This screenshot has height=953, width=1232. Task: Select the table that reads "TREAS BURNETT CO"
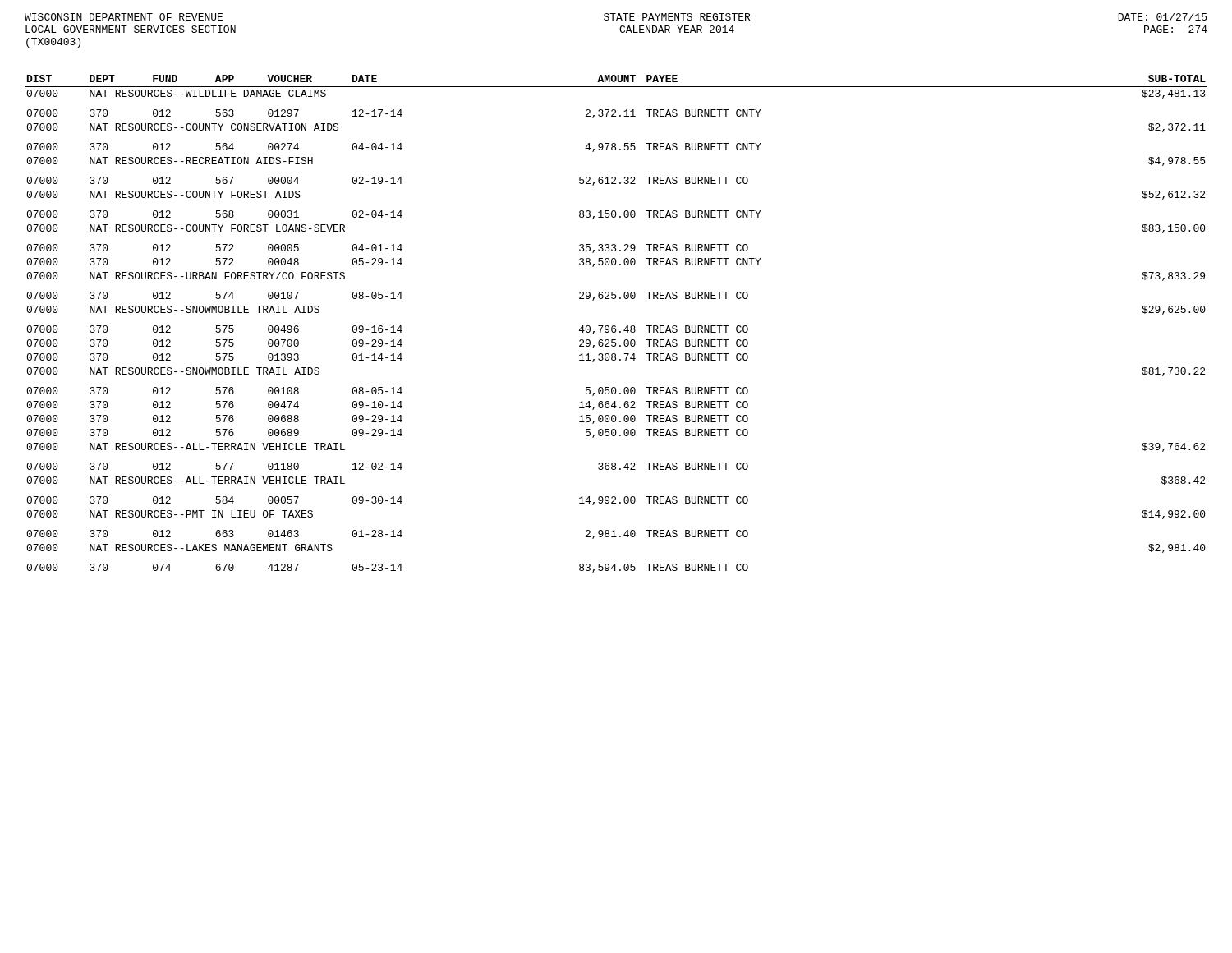tap(616, 324)
